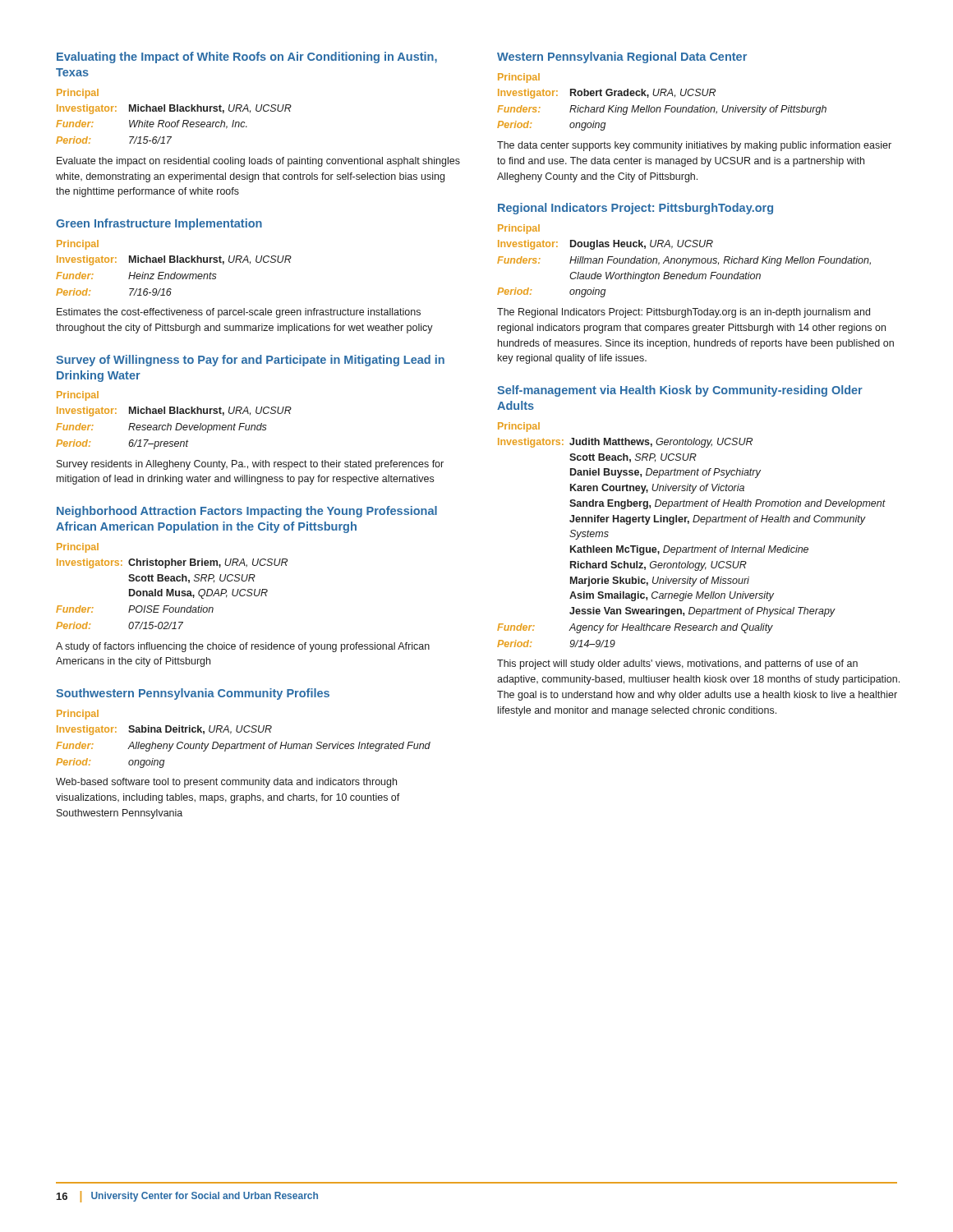Locate the block of text that opens with "The Regional Indicators Project: PittsburghToday.org is an in-depth"
This screenshot has height=1232, width=953.
pos(696,335)
